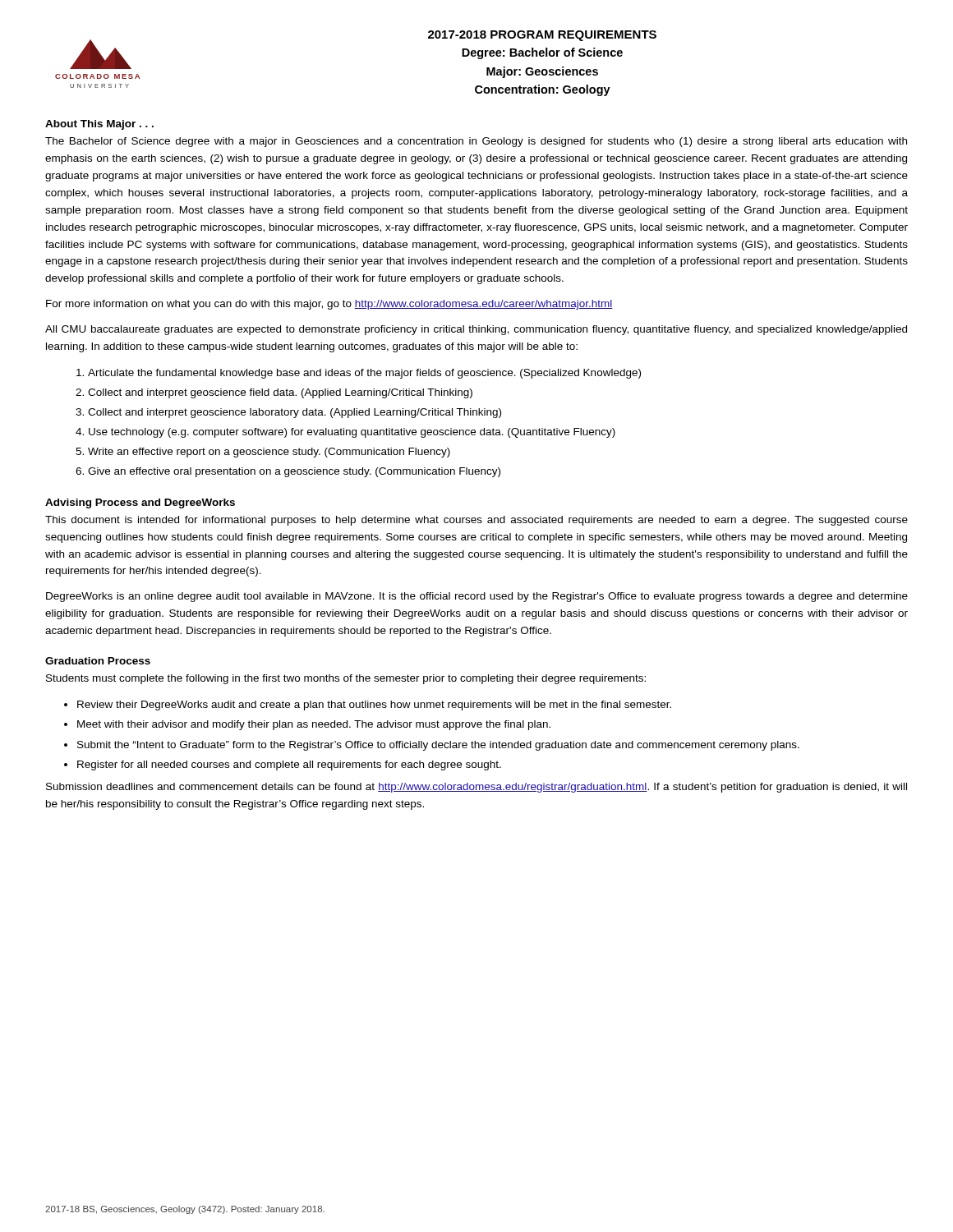Click on the logo
The width and height of the screenshot is (953, 1232).
click(x=111, y=62)
